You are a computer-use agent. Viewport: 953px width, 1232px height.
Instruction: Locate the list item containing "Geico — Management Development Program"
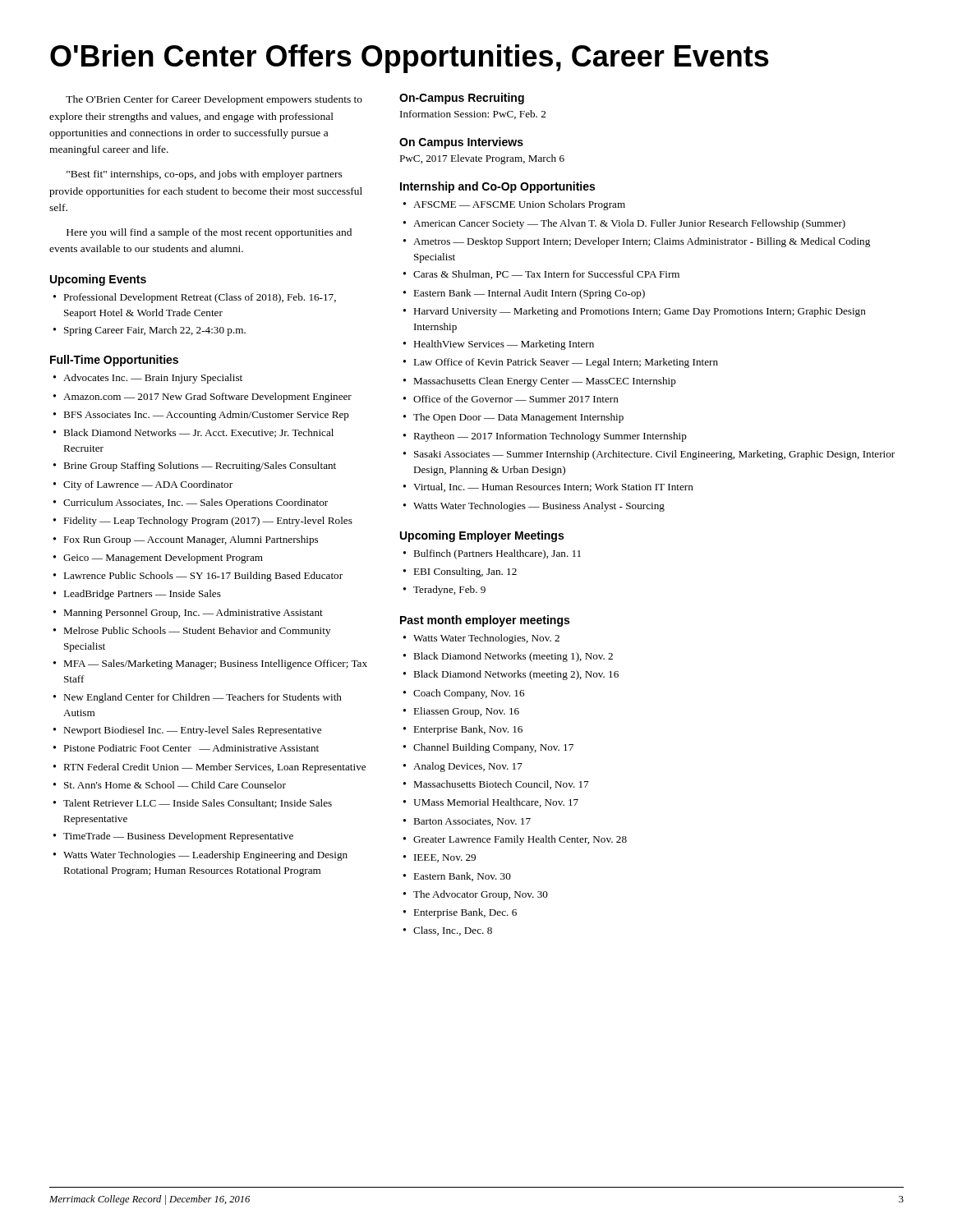pos(163,557)
